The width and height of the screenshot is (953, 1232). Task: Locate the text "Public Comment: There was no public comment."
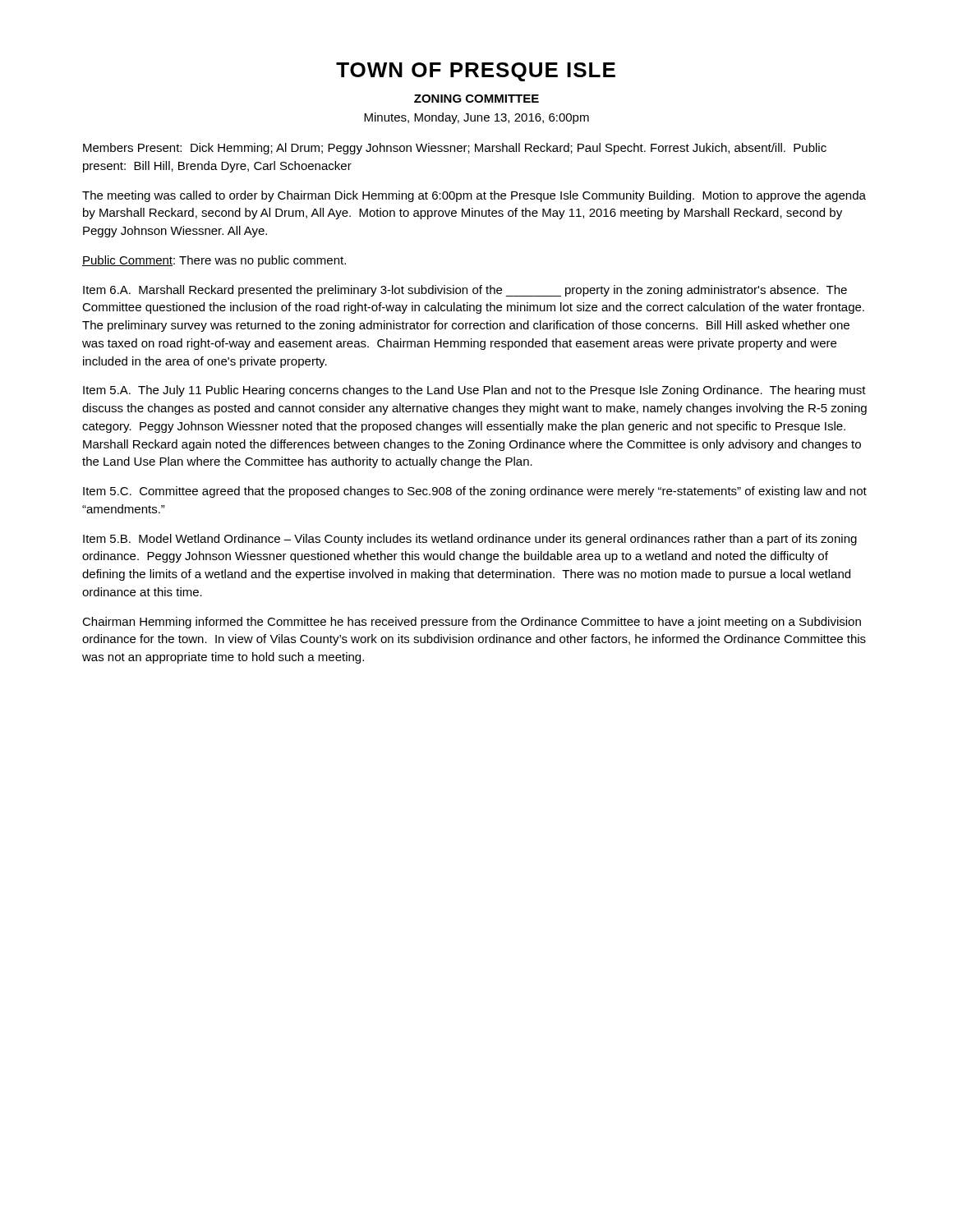coord(215,260)
